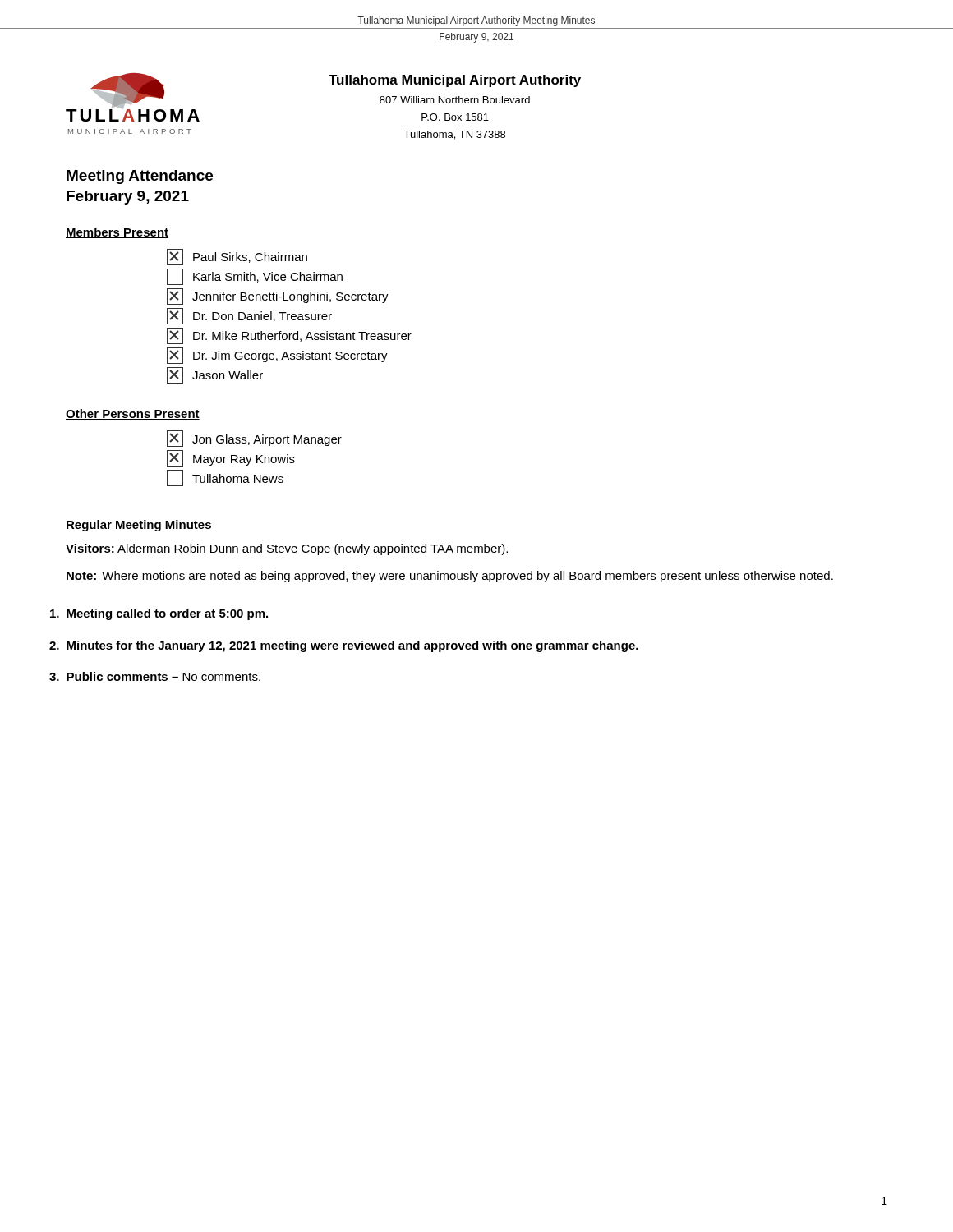
Task: Click on the text block containing "Note: Where motions are noted"
Action: coord(476,576)
